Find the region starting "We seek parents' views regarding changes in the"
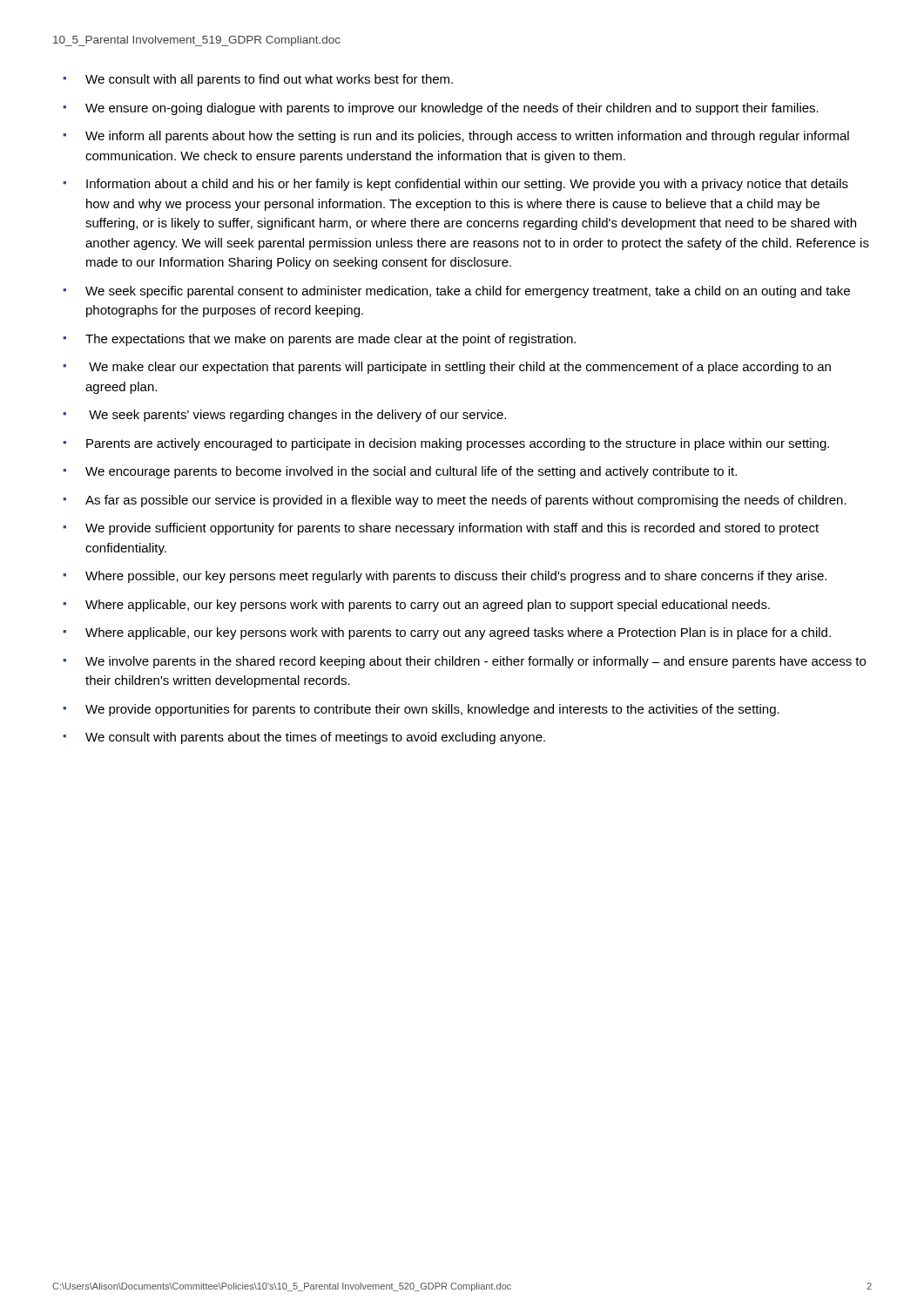This screenshot has width=924, height=1307. click(296, 414)
